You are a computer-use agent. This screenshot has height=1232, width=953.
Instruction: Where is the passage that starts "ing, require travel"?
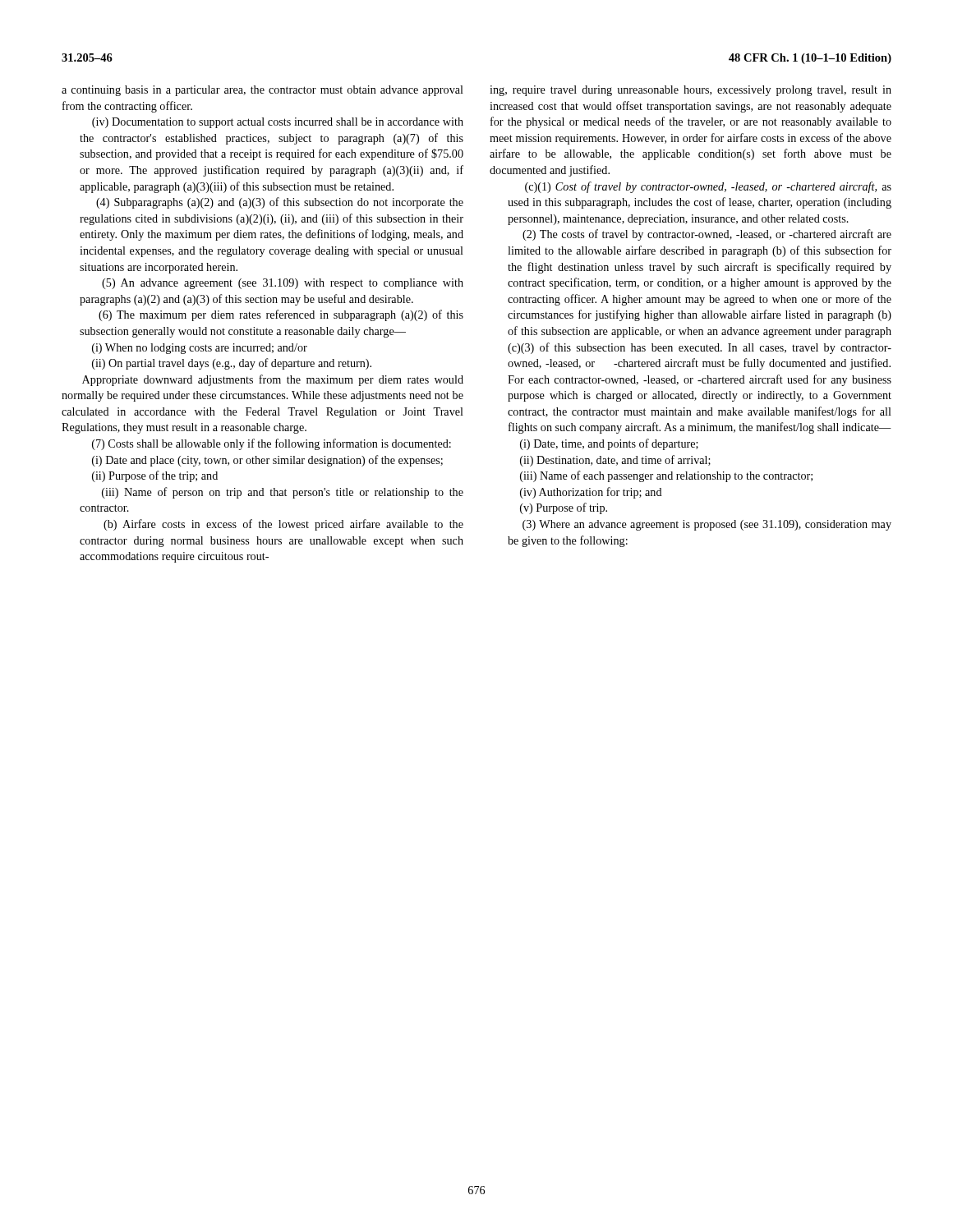click(x=690, y=316)
